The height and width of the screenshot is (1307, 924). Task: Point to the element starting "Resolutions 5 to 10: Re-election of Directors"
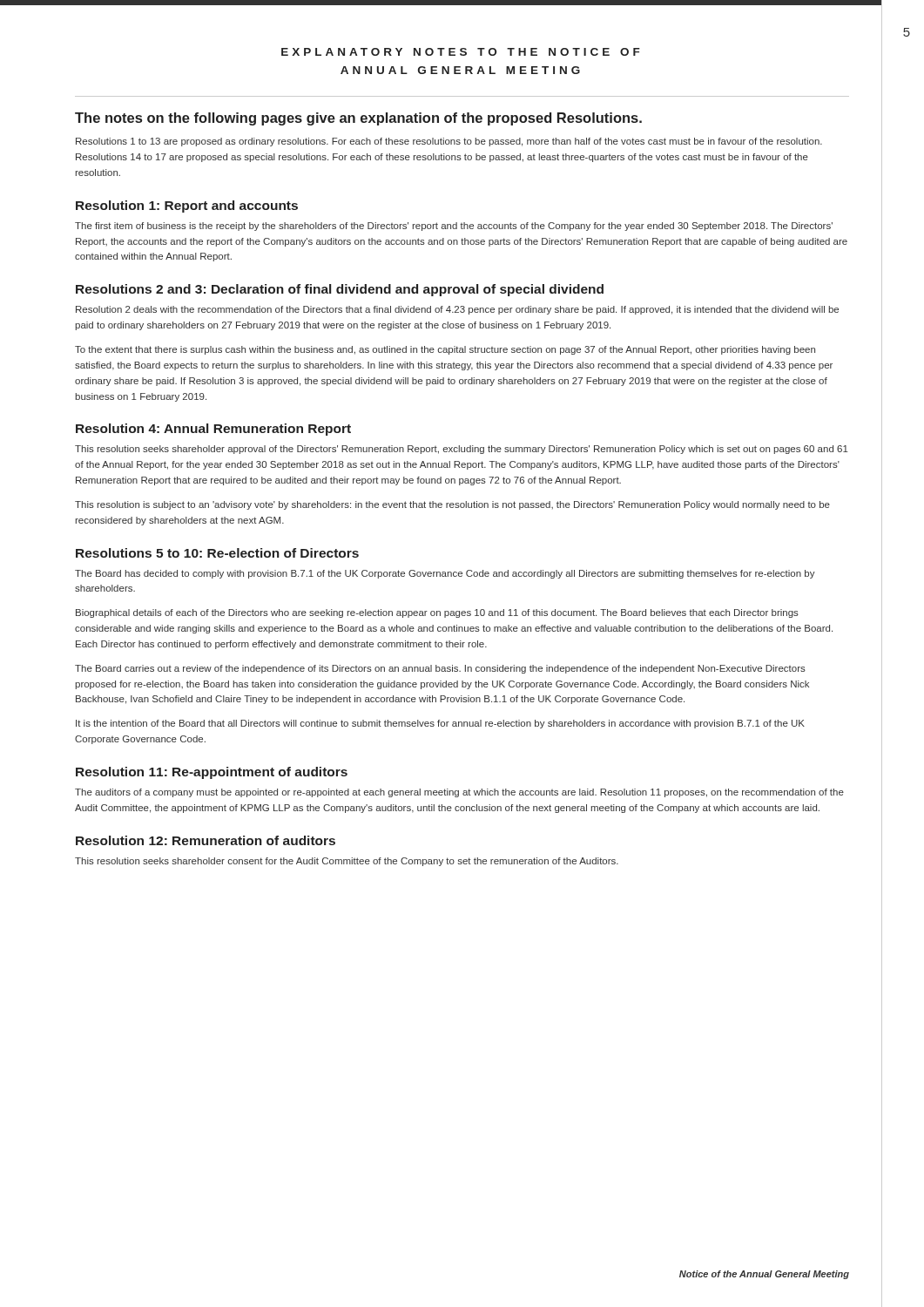[x=217, y=552]
